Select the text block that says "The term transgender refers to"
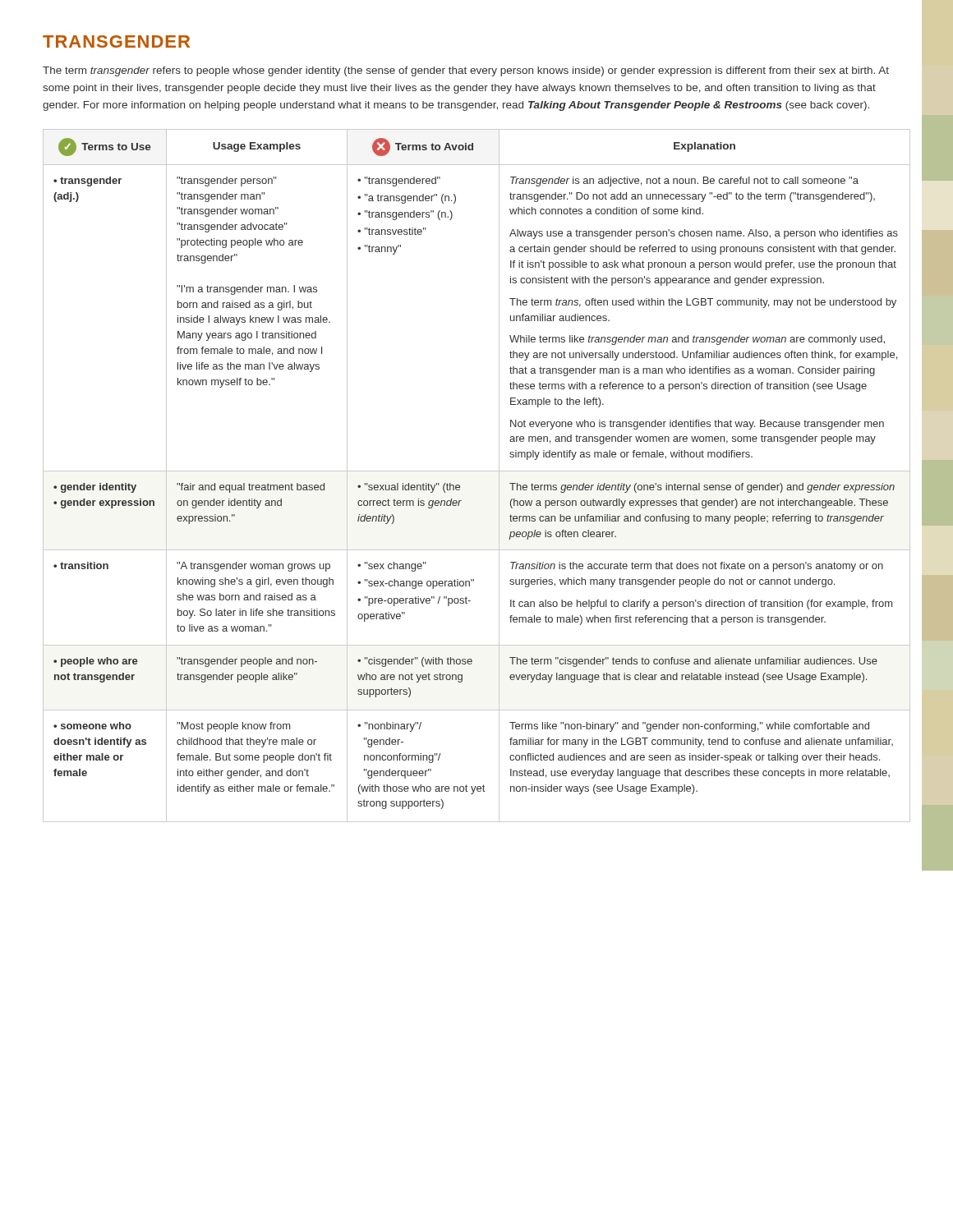The width and height of the screenshot is (953, 1232). tap(476, 88)
